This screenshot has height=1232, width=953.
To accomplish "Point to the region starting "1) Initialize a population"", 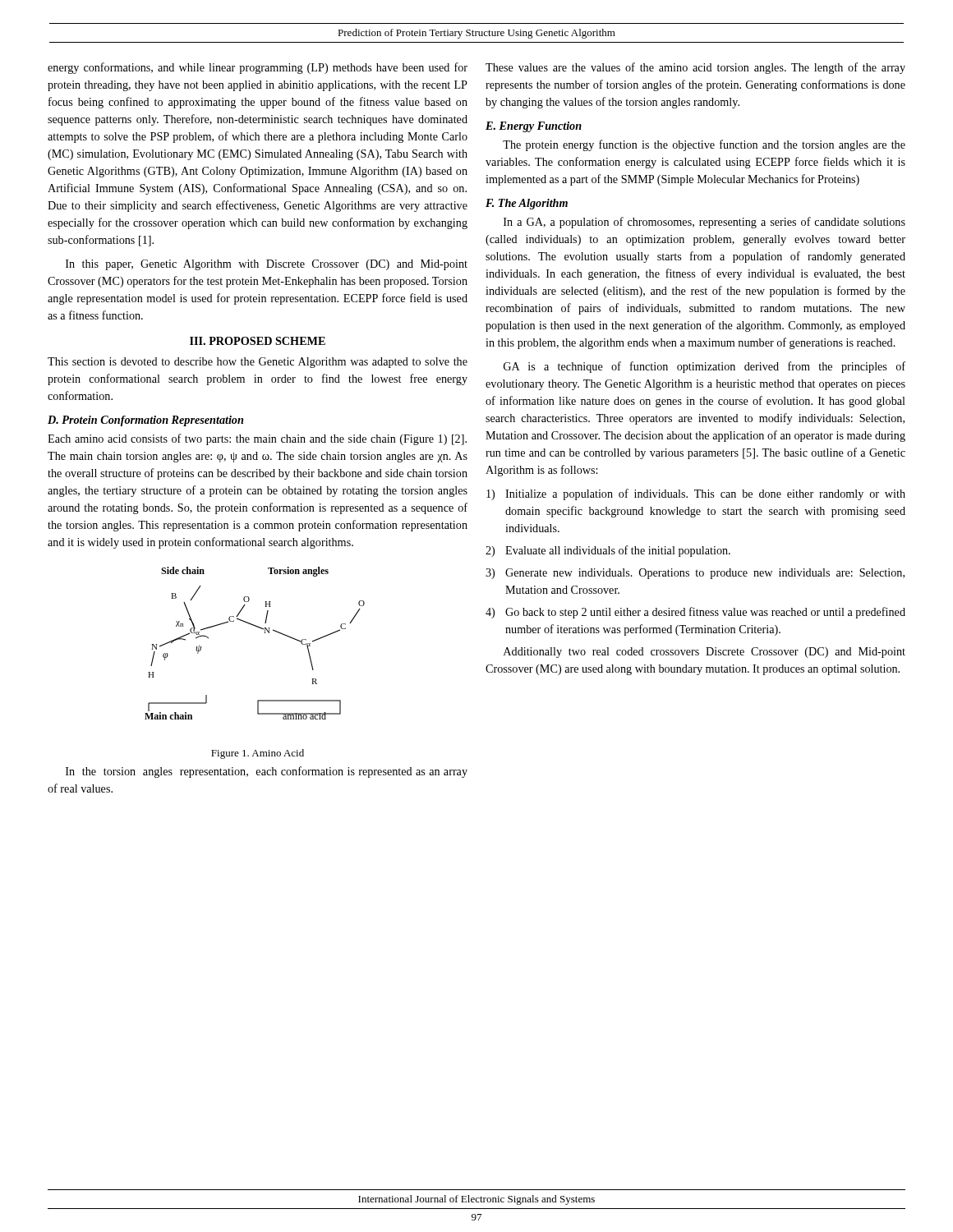I will (695, 512).
